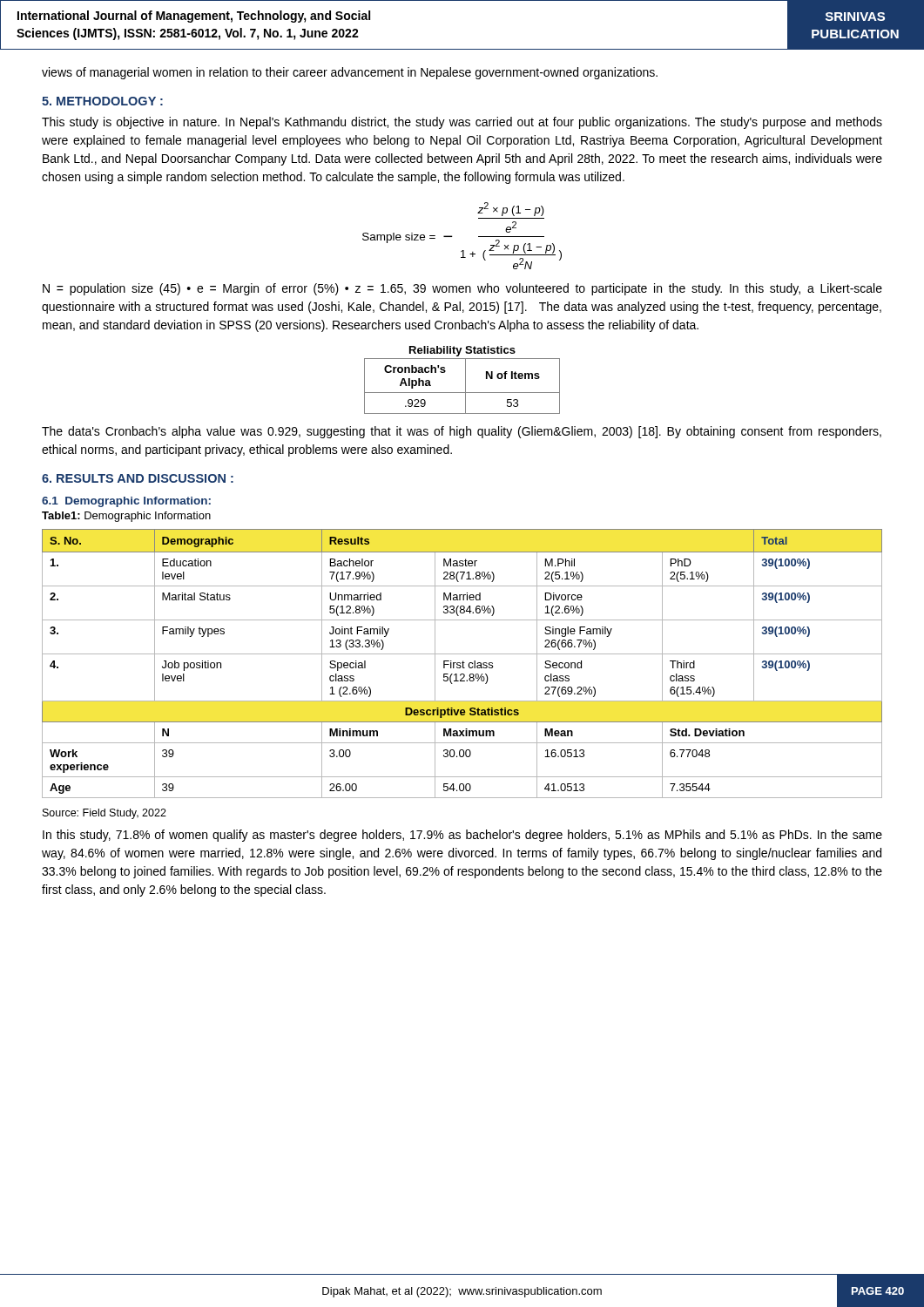The image size is (924, 1307).
Task: Select the table that reads "S. No."
Action: point(462,663)
